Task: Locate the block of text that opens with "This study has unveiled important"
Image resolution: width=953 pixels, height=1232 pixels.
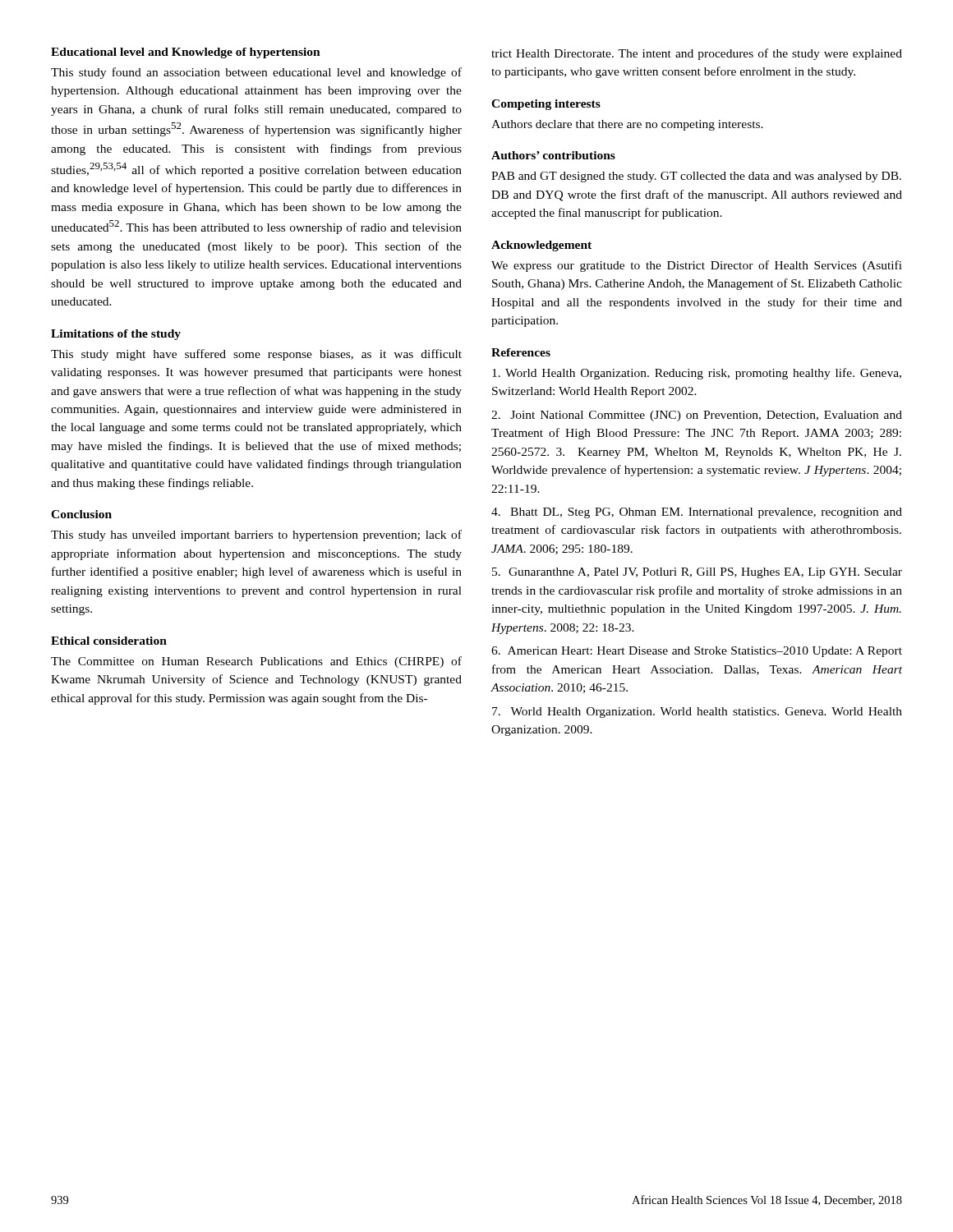Action: pyautogui.click(x=256, y=571)
